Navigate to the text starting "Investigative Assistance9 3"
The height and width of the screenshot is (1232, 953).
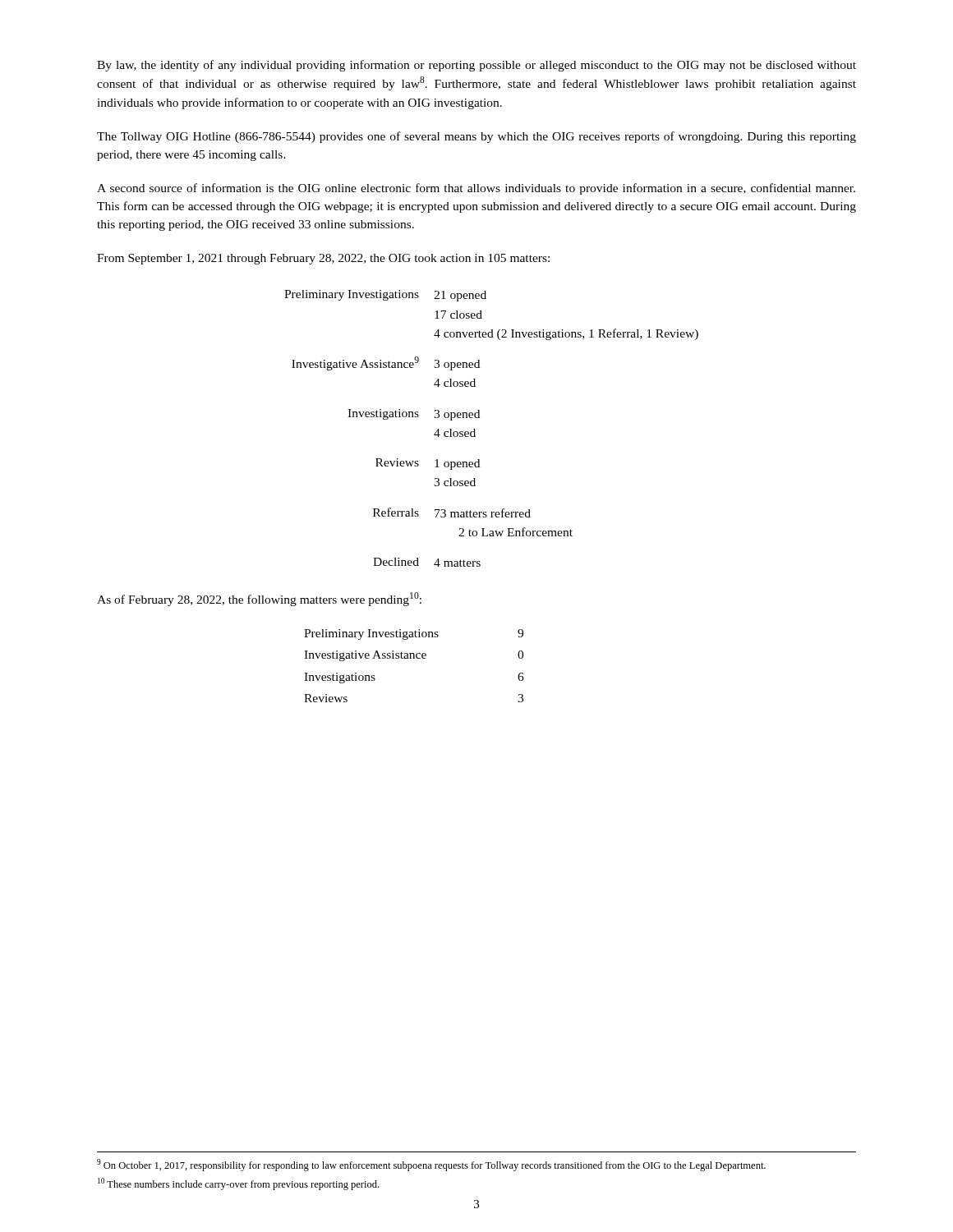coord(476,373)
